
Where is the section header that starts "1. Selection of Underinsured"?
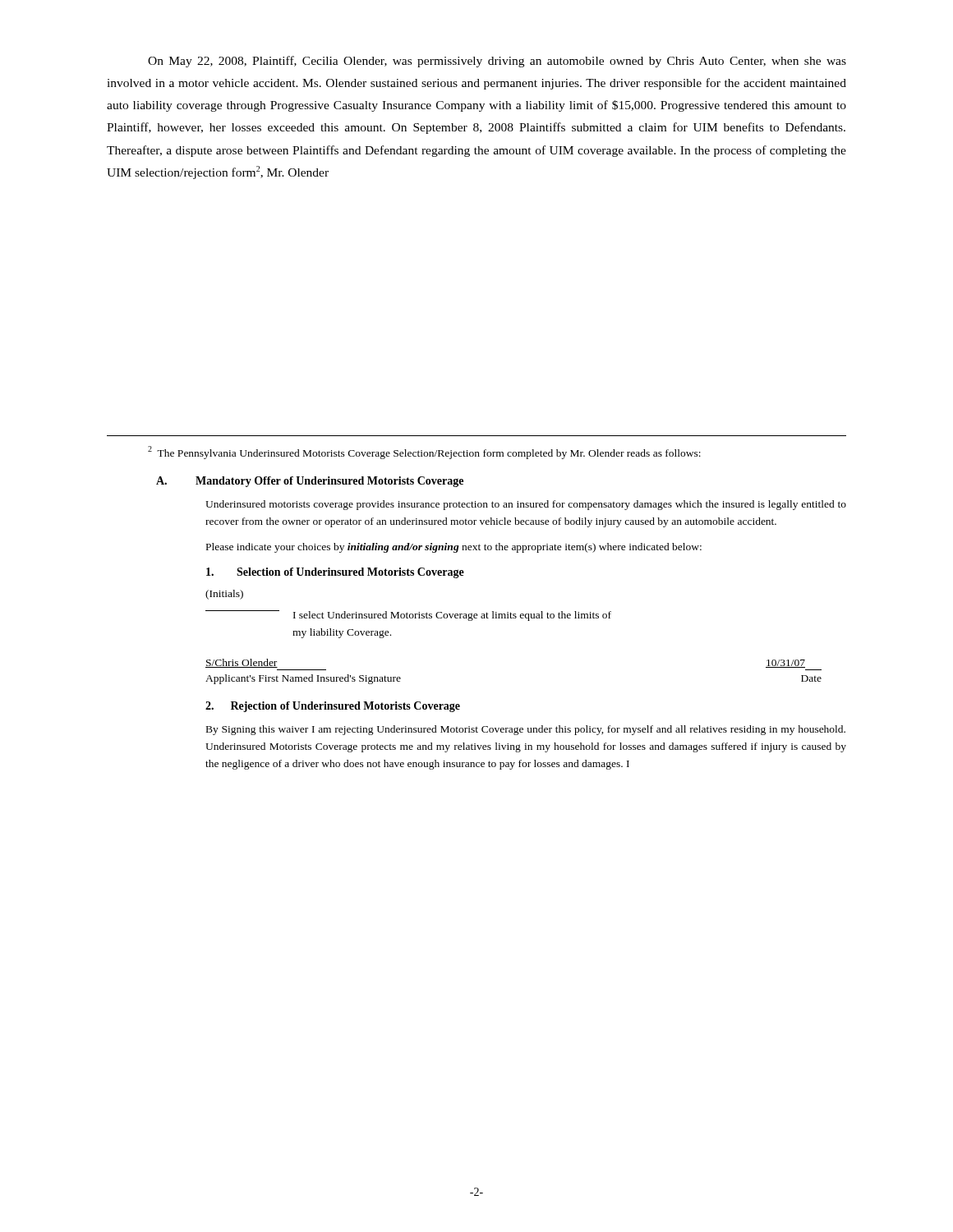[335, 573]
